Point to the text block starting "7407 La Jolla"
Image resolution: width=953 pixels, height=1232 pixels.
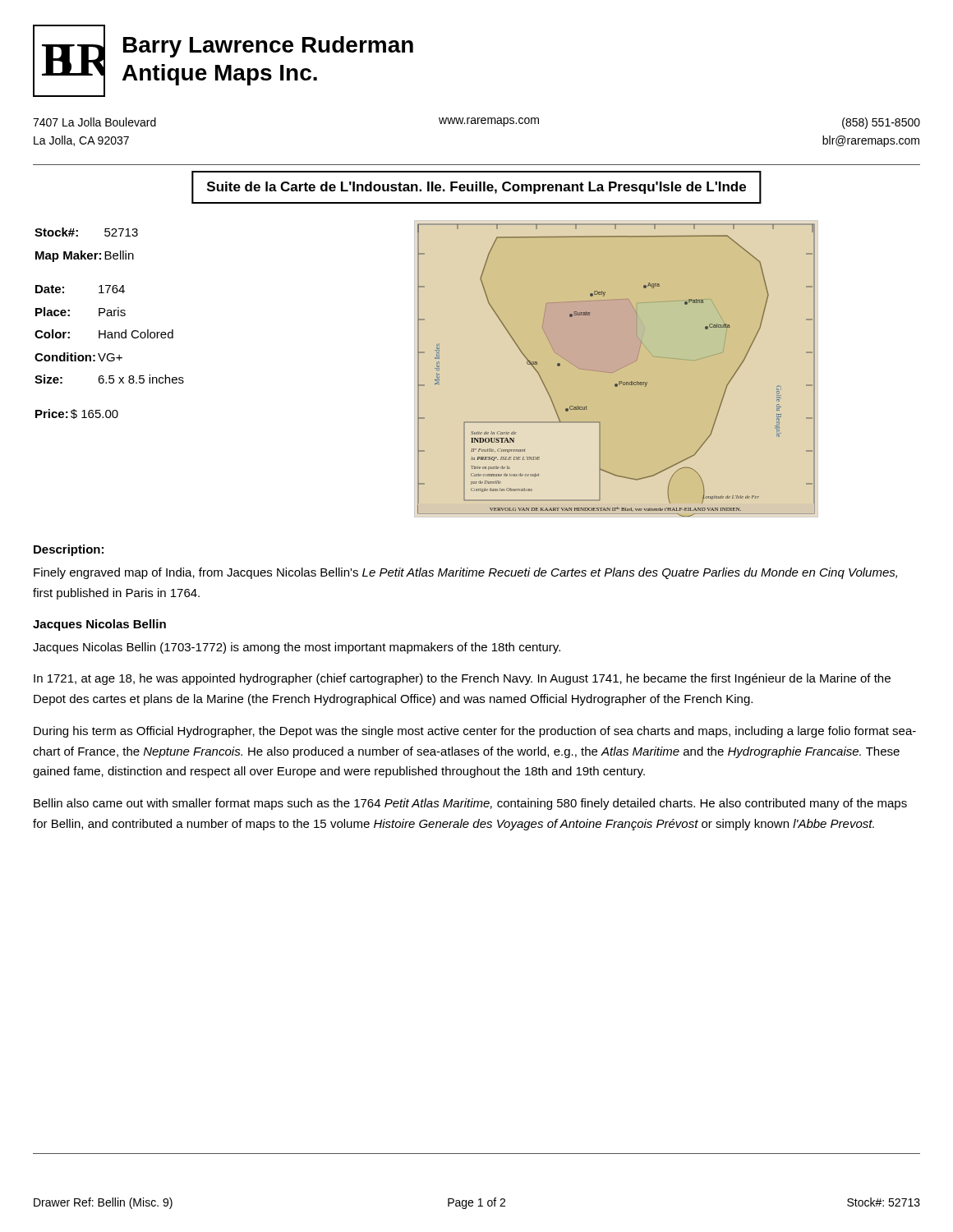click(95, 132)
